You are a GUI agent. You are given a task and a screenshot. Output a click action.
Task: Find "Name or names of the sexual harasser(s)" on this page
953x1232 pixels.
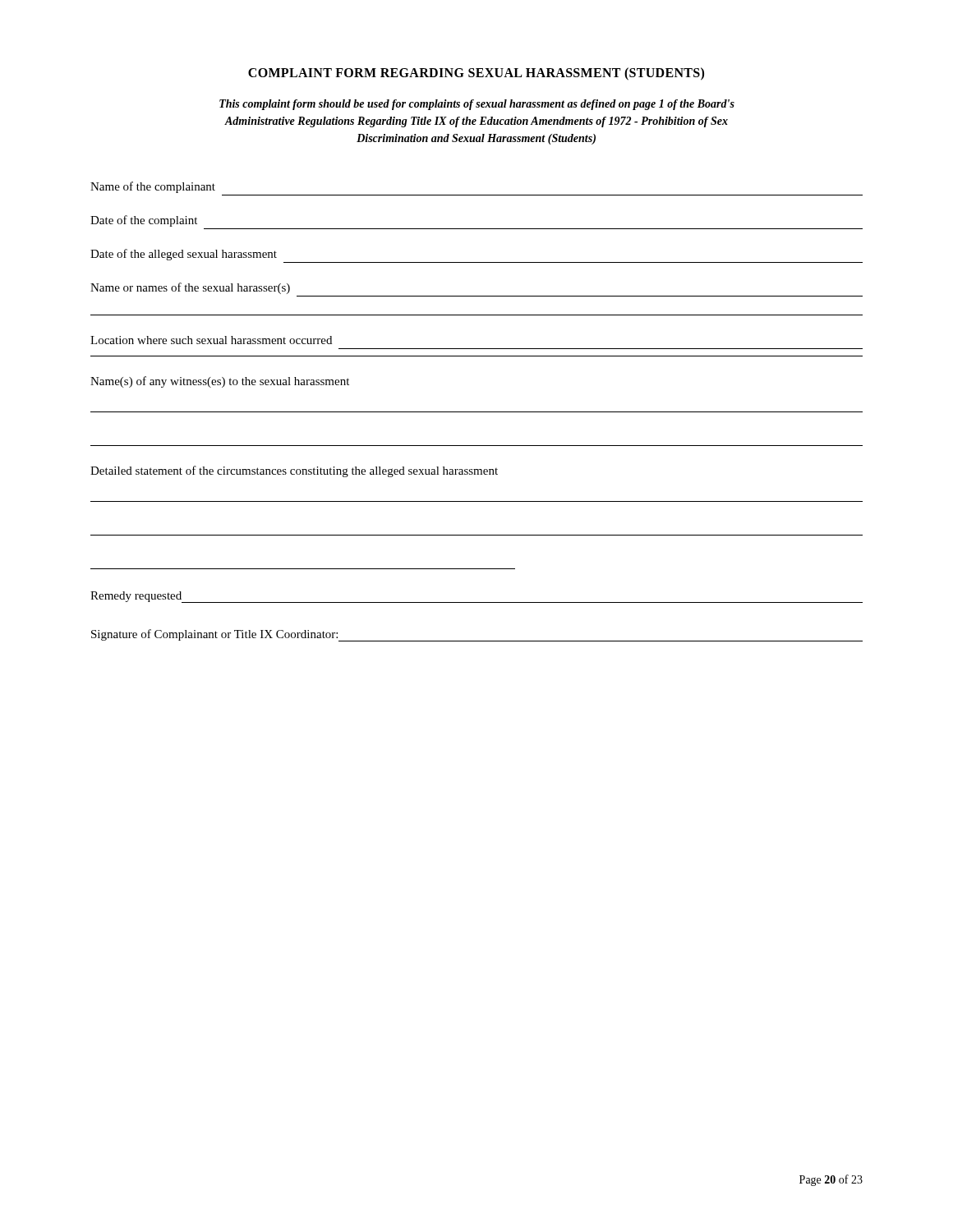[x=476, y=289]
